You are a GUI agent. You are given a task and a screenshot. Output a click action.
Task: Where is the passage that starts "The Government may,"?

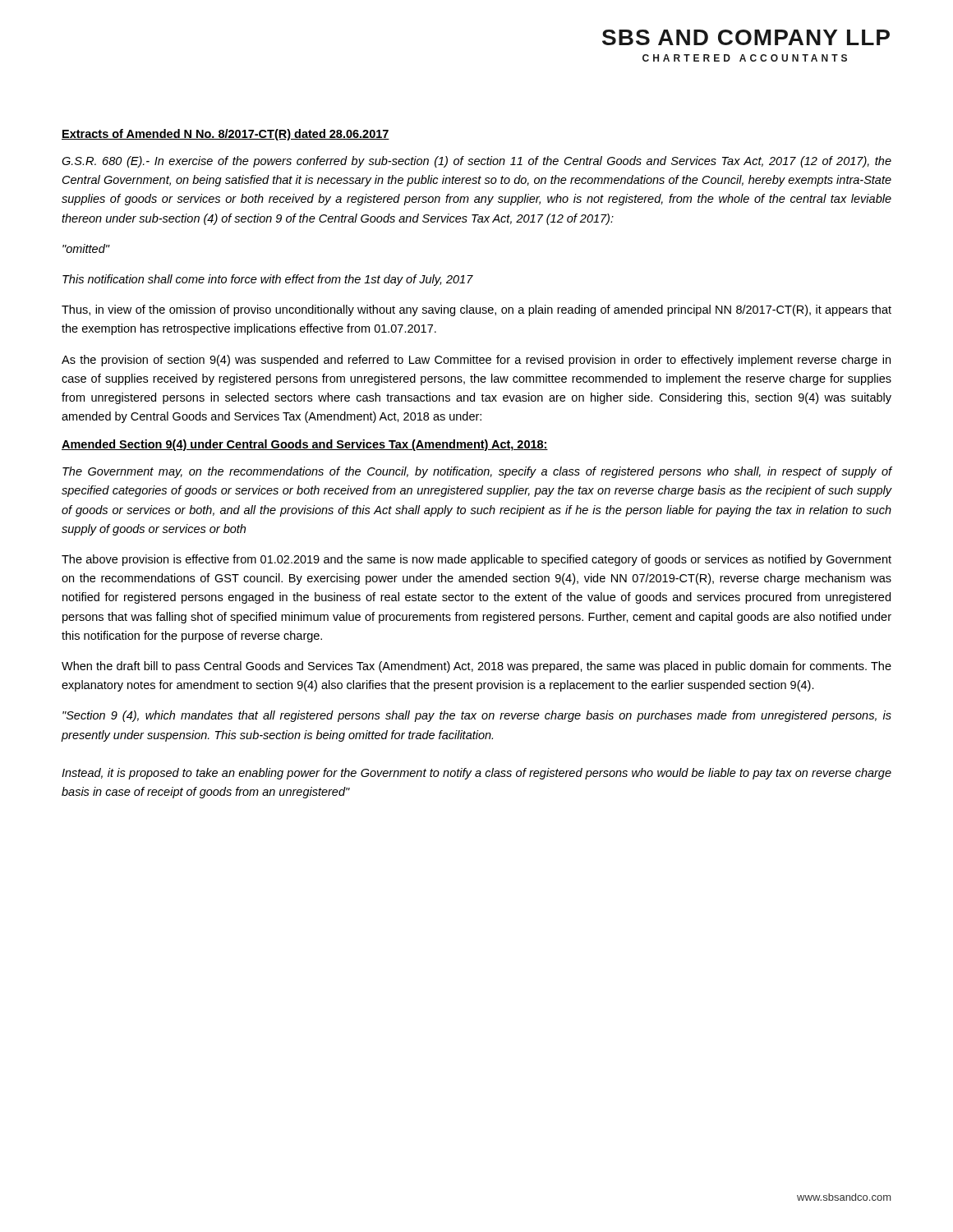(476, 500)
